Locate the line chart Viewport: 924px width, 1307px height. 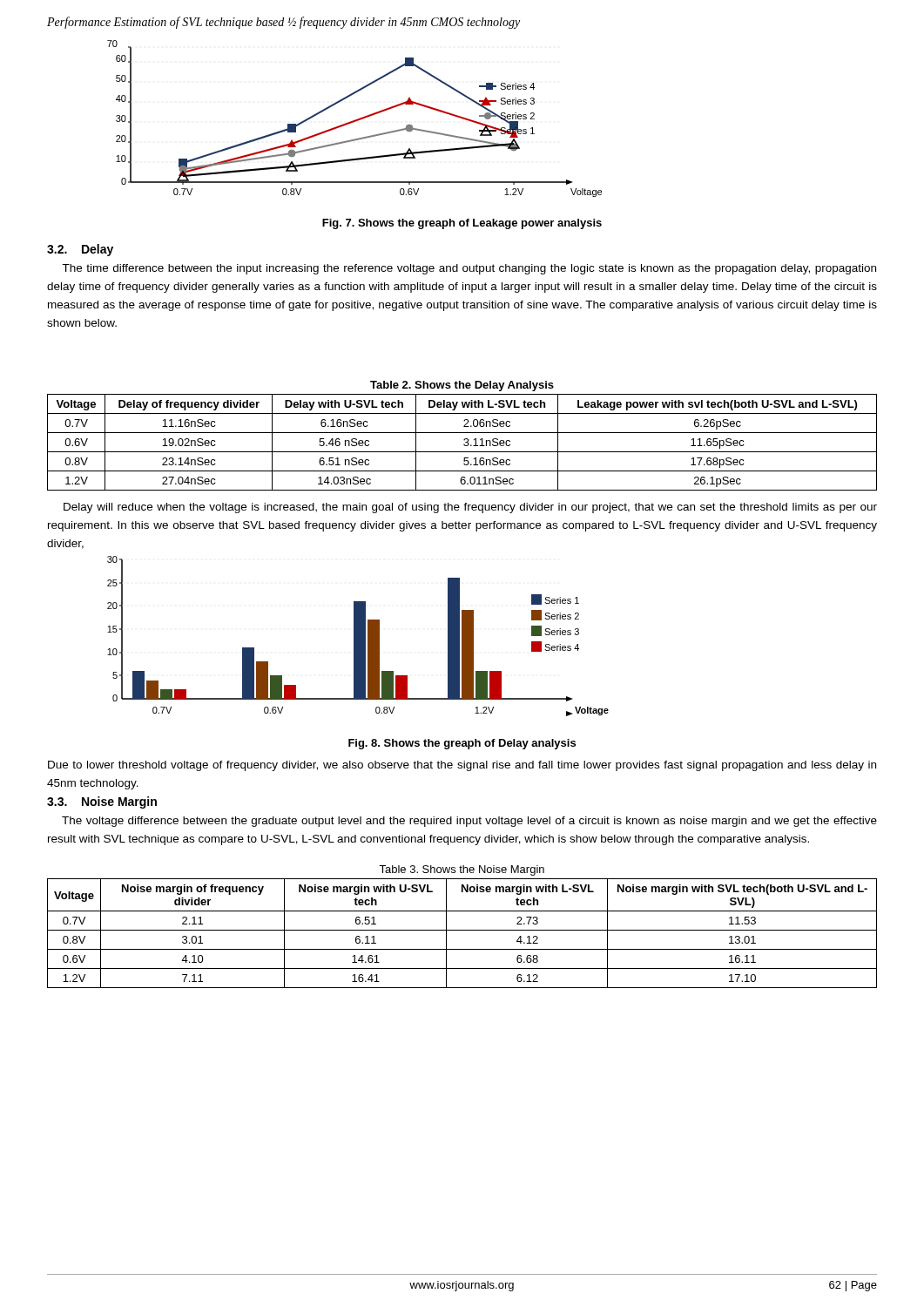[x=366, y=127]
